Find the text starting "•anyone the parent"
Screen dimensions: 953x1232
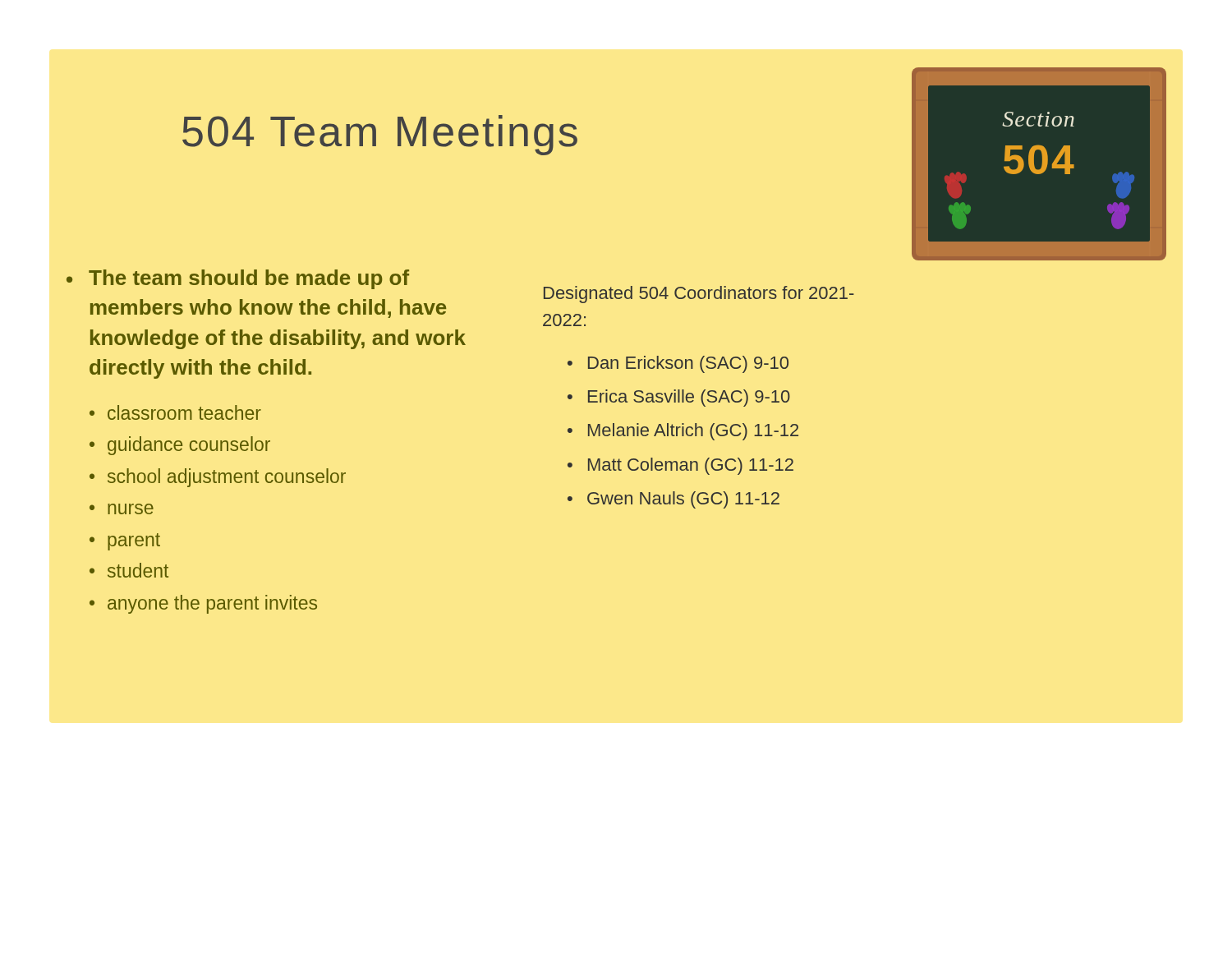pyautogui.click(x=203, y=603)
